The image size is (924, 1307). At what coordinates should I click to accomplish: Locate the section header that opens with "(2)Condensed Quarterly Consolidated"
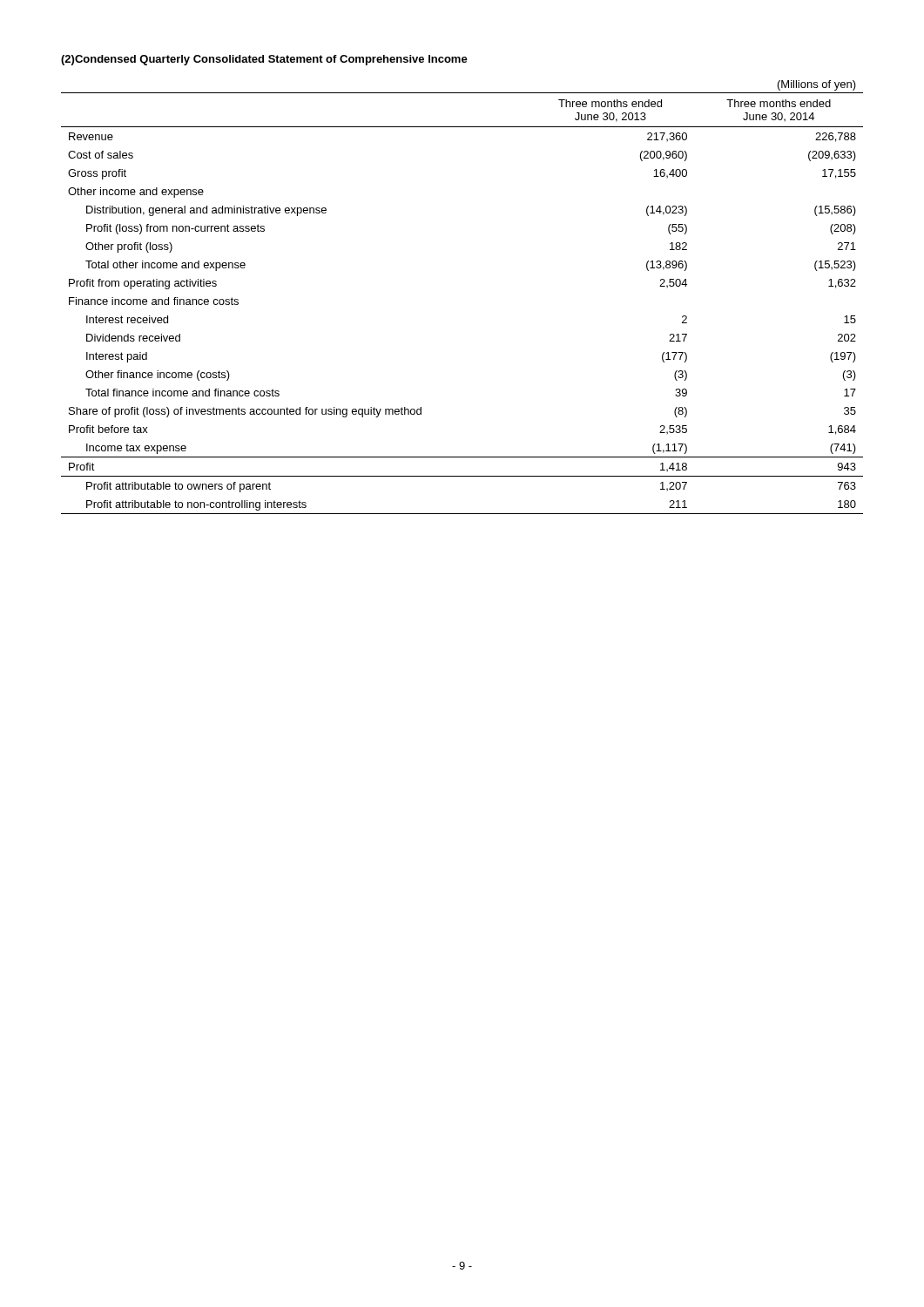pos(264,59)
